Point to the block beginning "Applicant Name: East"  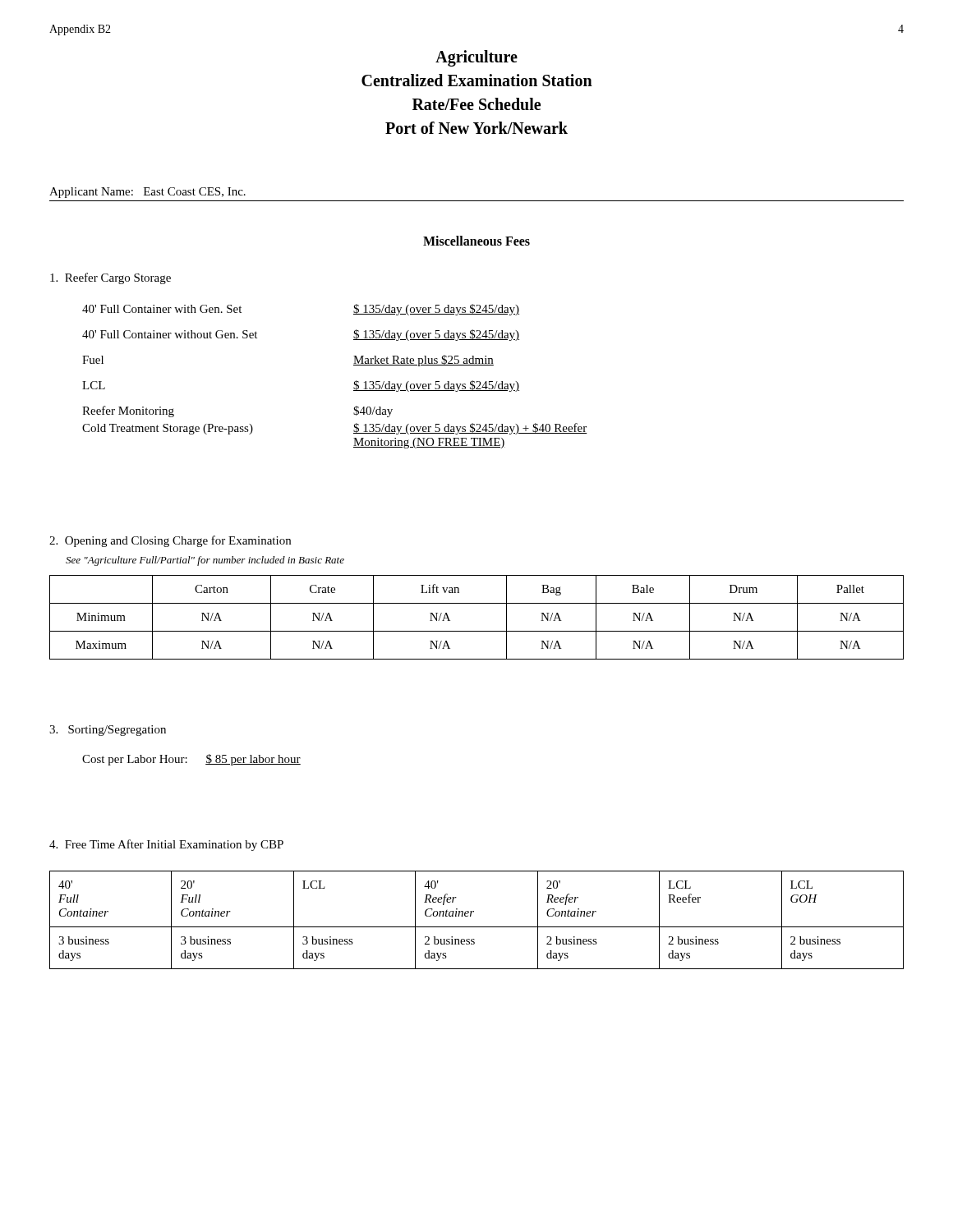coord(148,191)
